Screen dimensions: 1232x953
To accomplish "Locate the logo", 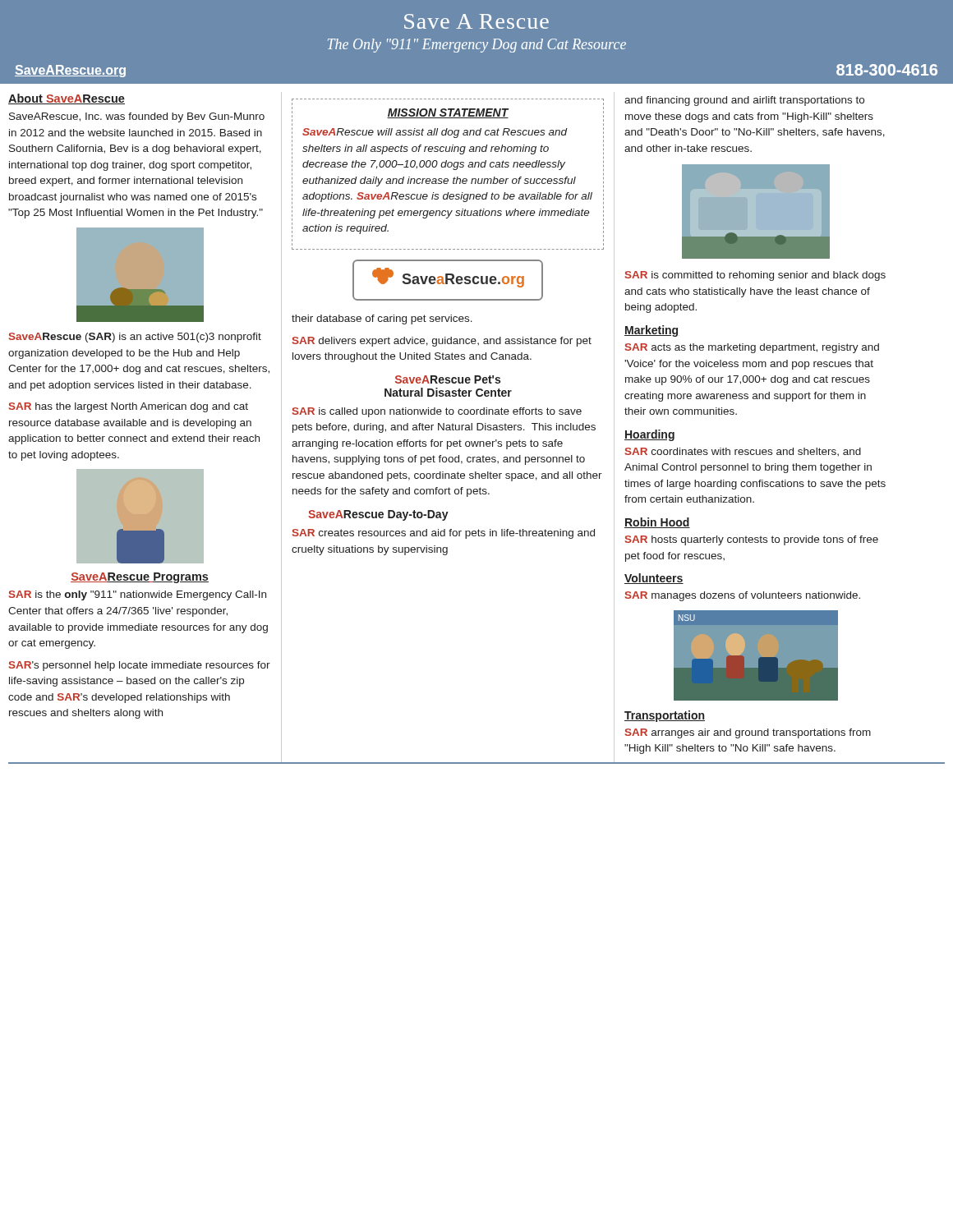I will [x=448, y=280].
